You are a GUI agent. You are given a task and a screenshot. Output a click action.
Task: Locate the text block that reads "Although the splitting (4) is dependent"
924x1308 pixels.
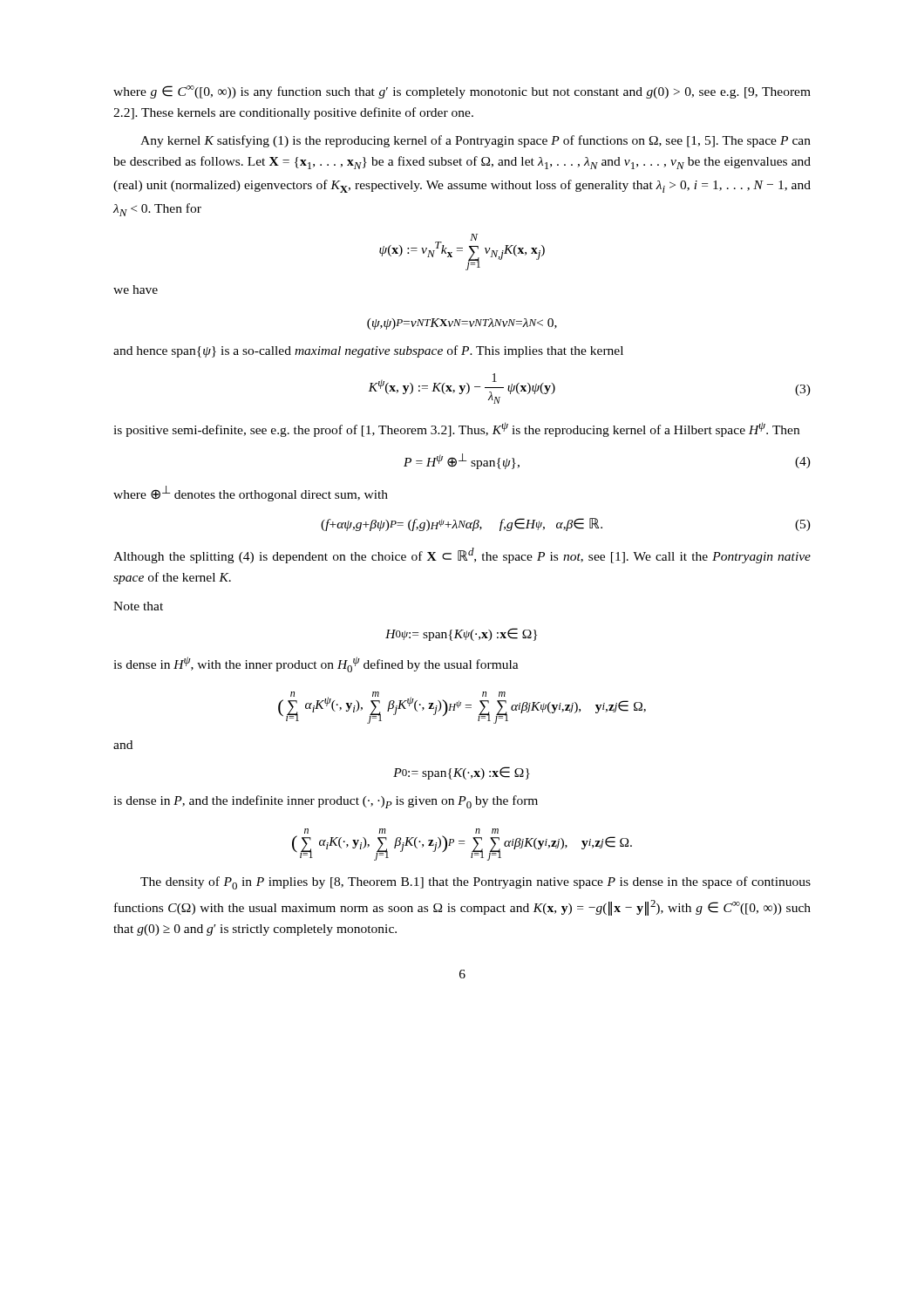pyautogui.click(x=462, y=565)
